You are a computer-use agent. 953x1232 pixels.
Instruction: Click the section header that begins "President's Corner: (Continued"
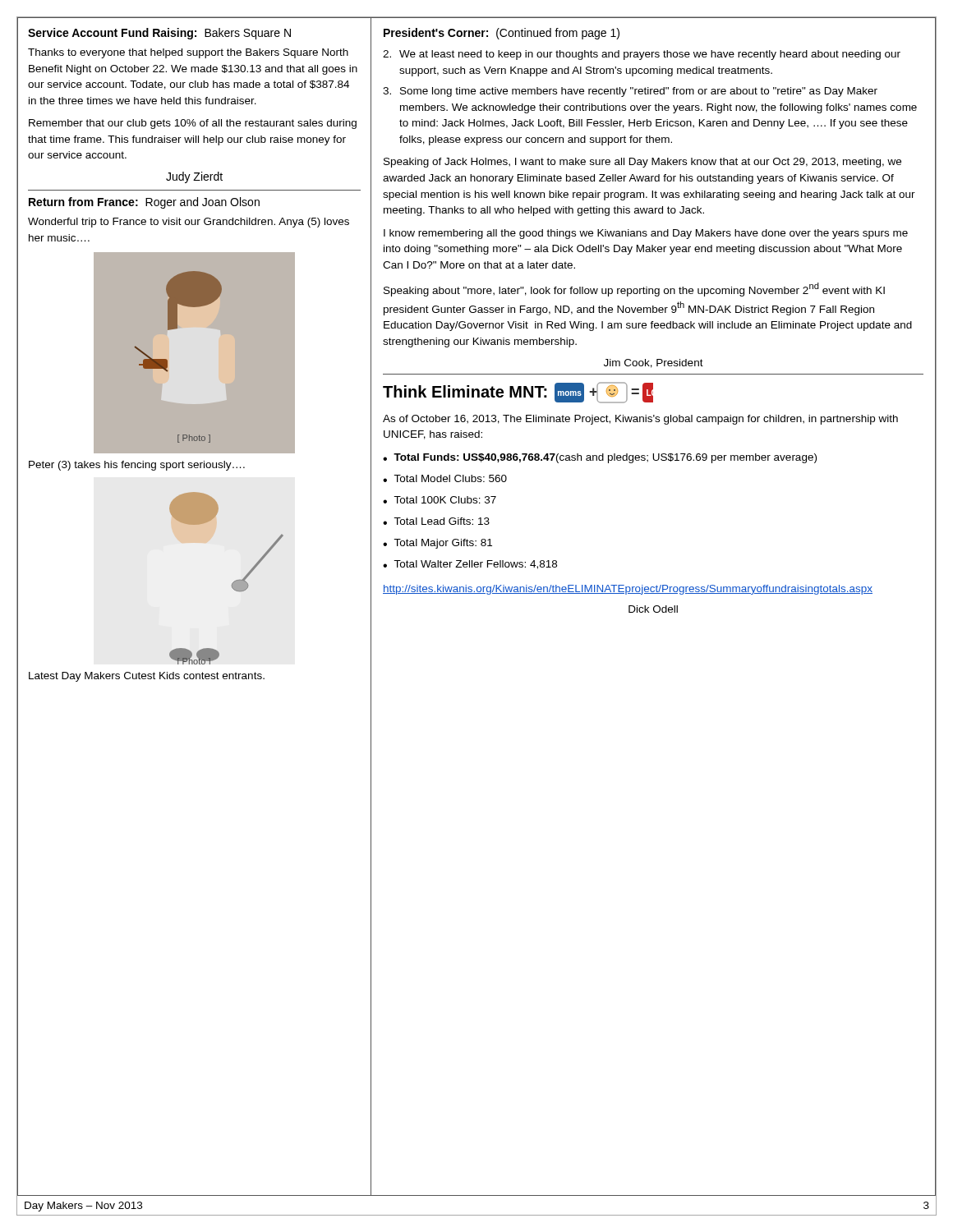point(502,33)
